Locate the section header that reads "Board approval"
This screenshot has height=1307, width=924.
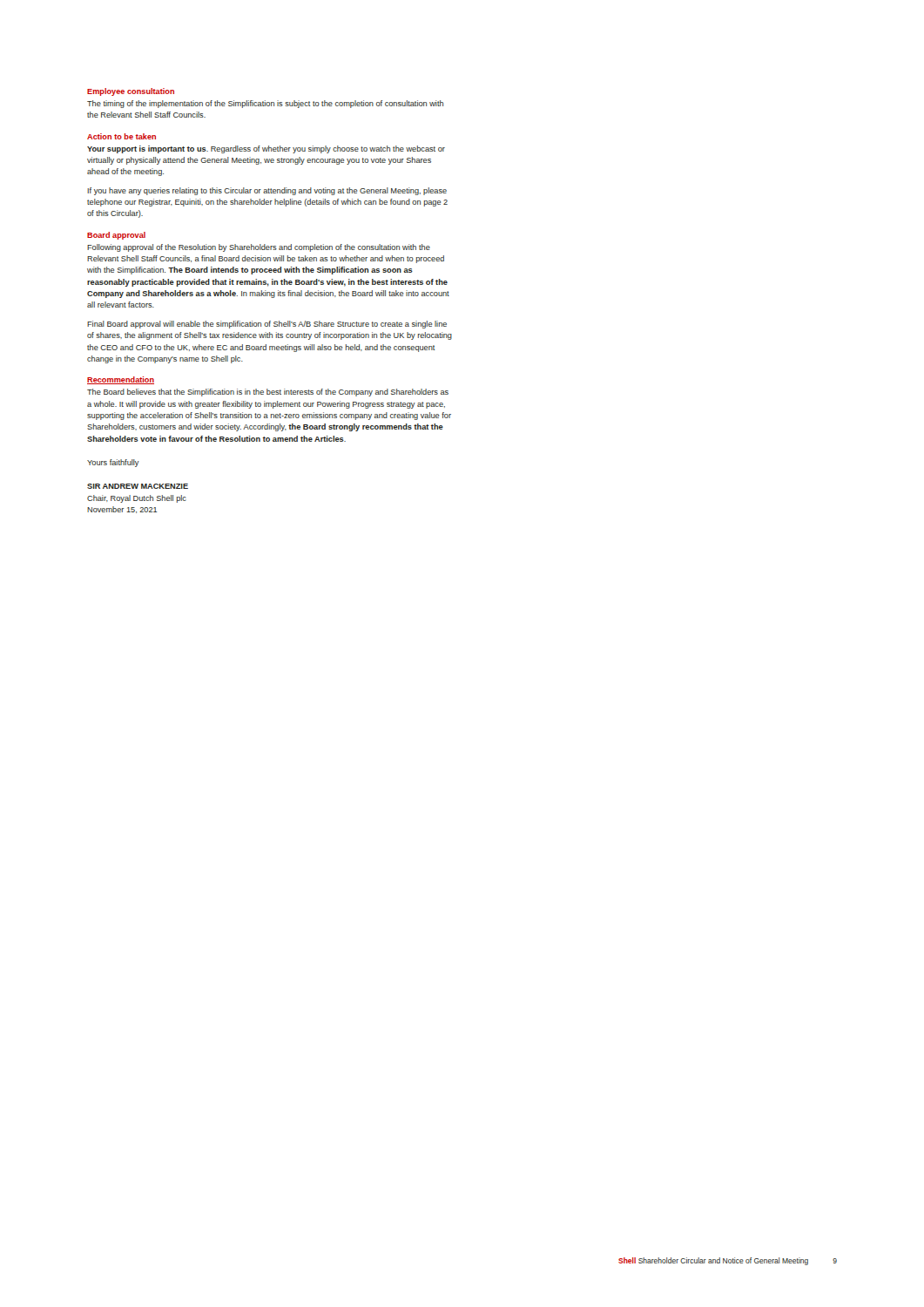coord(116,235)
